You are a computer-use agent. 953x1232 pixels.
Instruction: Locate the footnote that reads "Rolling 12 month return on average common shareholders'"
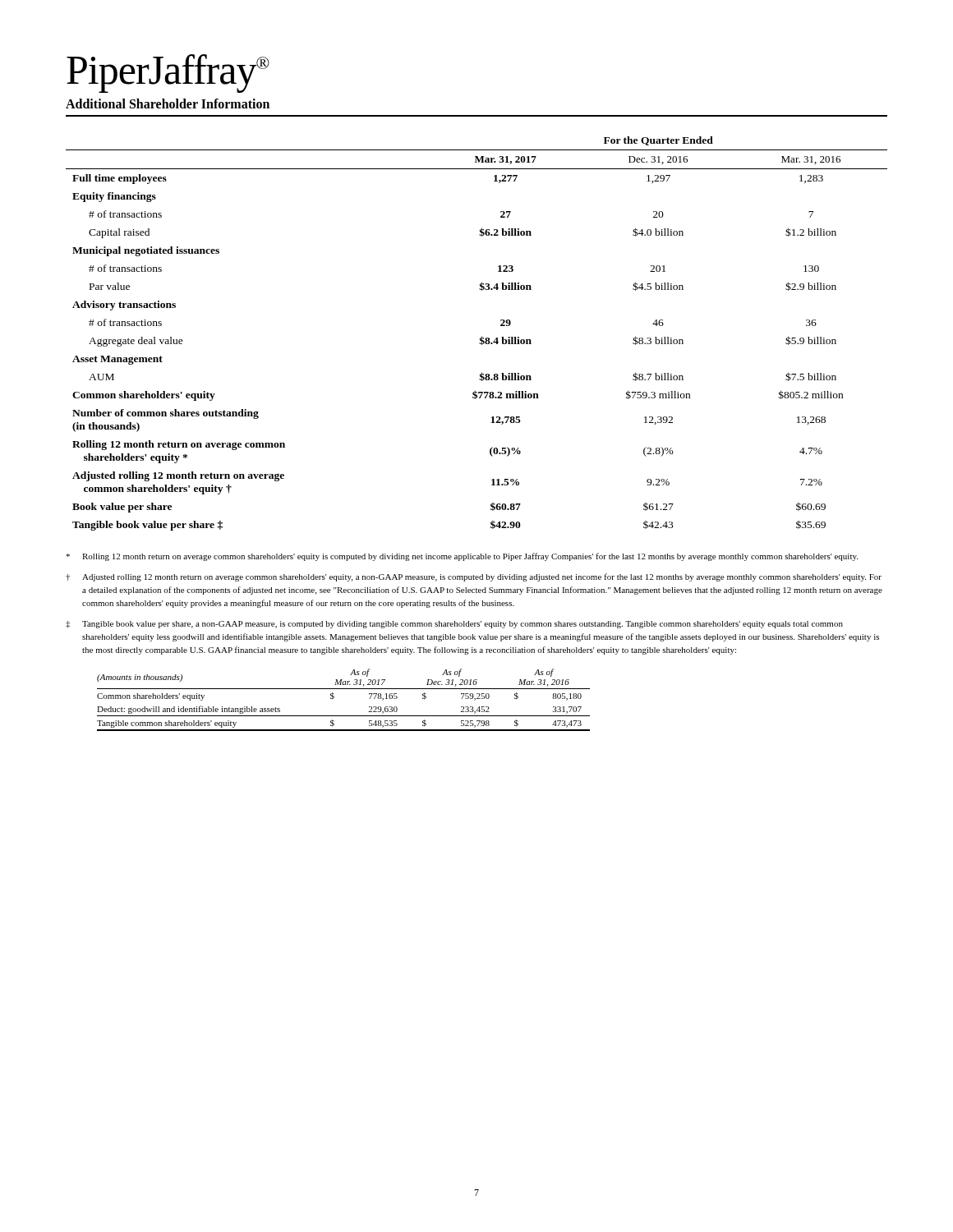(x=462, y=557)
